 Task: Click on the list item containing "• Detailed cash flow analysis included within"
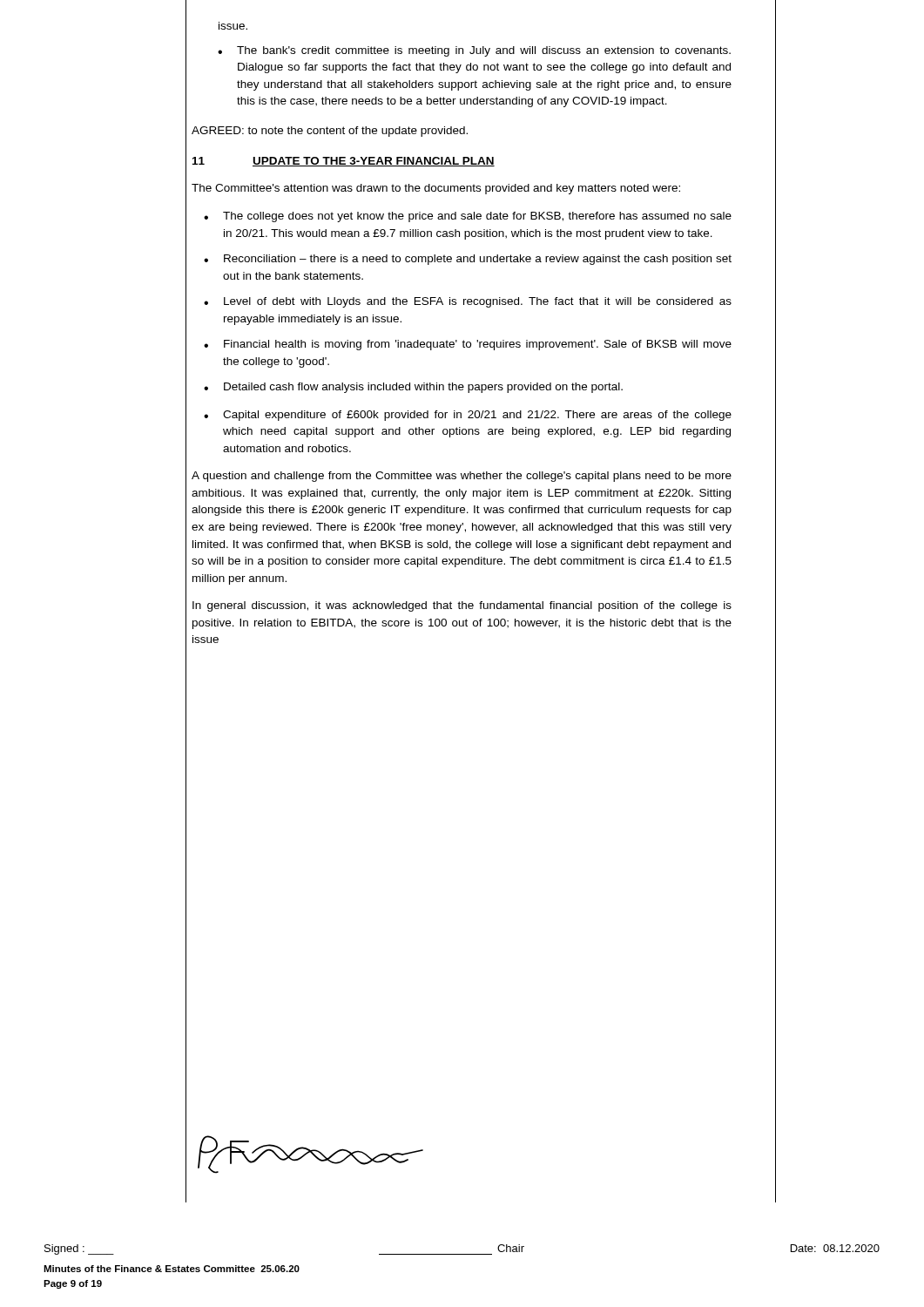click(468, 388)
